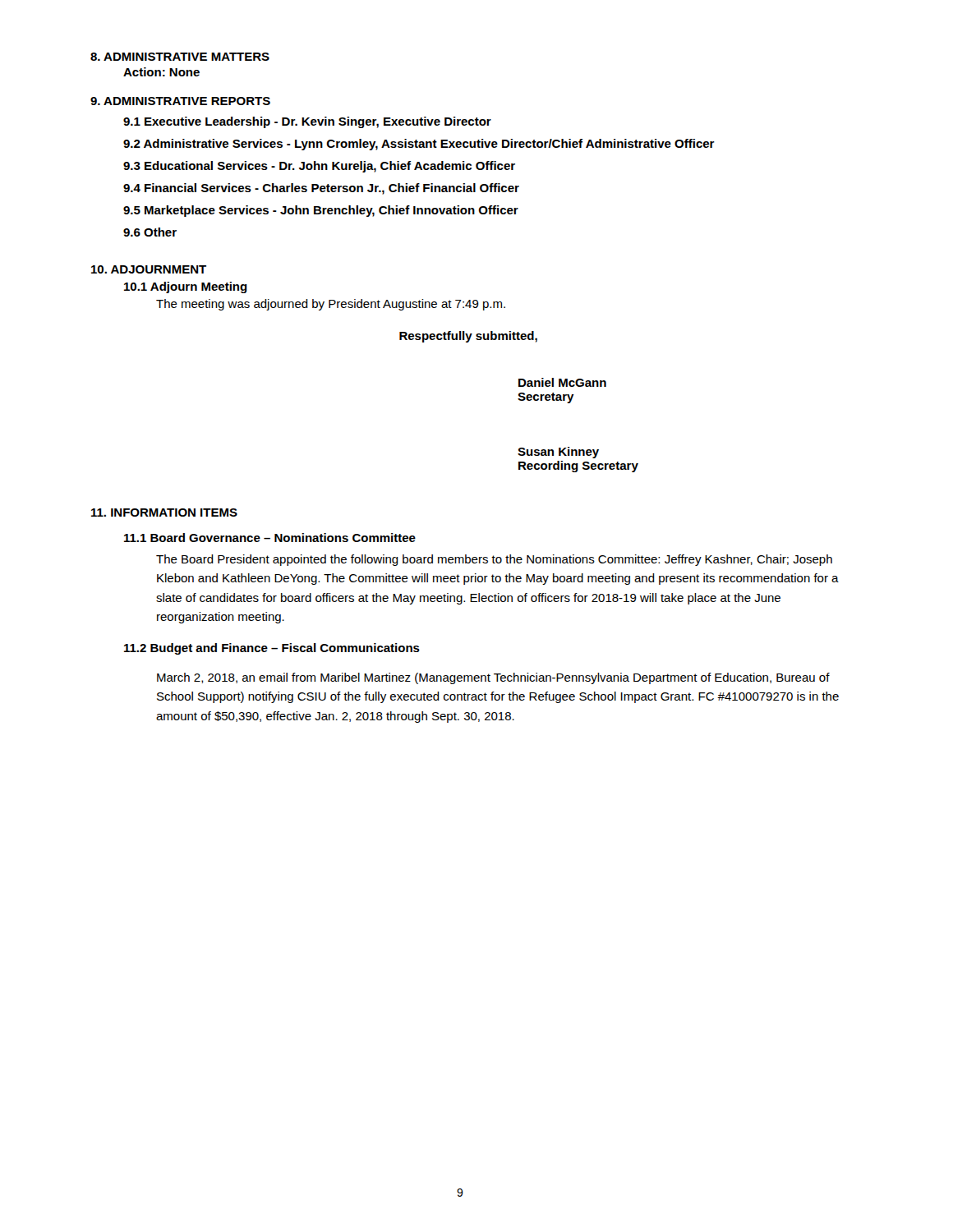
Task: Select the list item with the text "Action: None"
Action: pos(162,72)
